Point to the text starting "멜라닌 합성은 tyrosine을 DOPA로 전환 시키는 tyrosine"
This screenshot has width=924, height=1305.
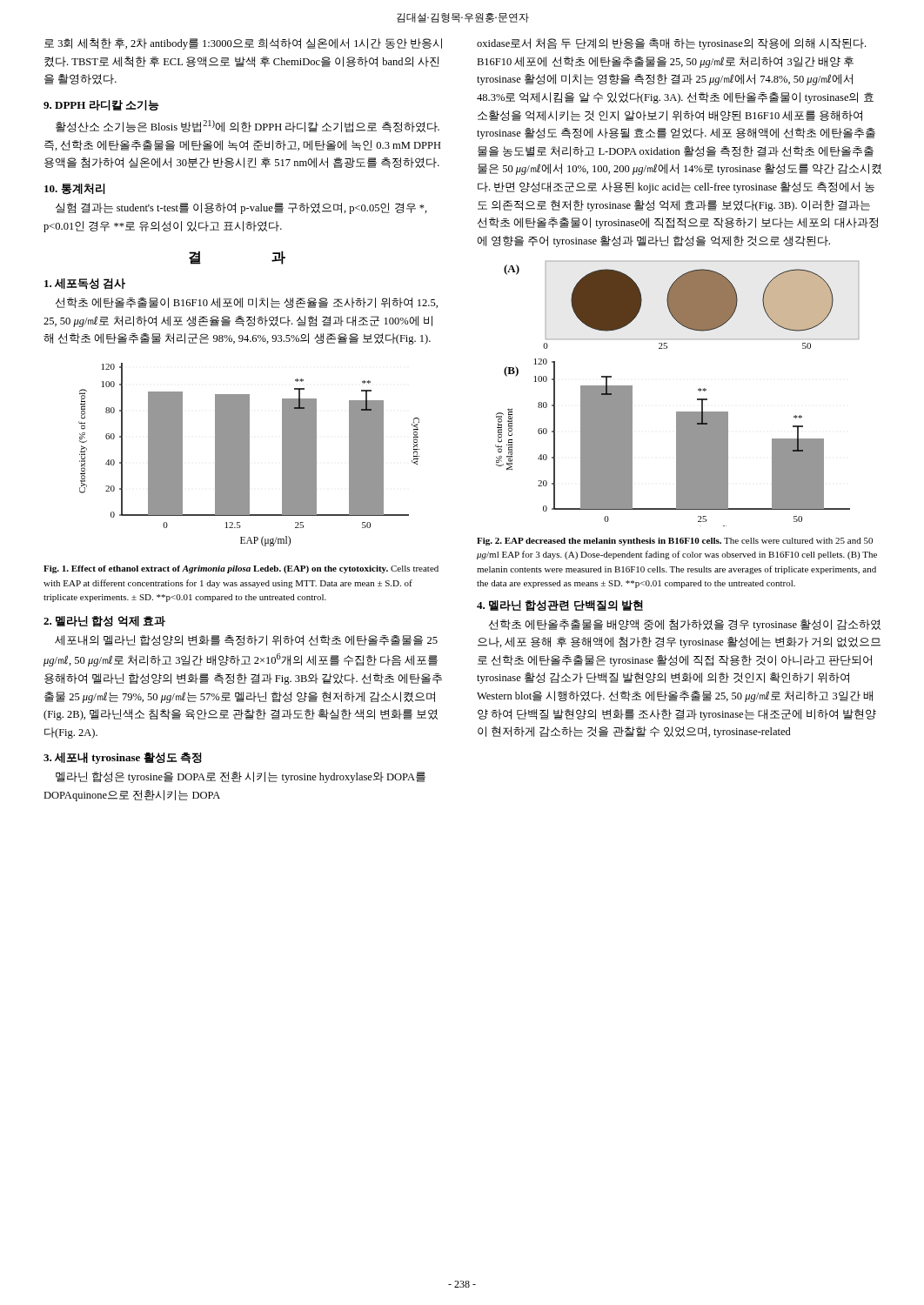(x=244, y=787)
